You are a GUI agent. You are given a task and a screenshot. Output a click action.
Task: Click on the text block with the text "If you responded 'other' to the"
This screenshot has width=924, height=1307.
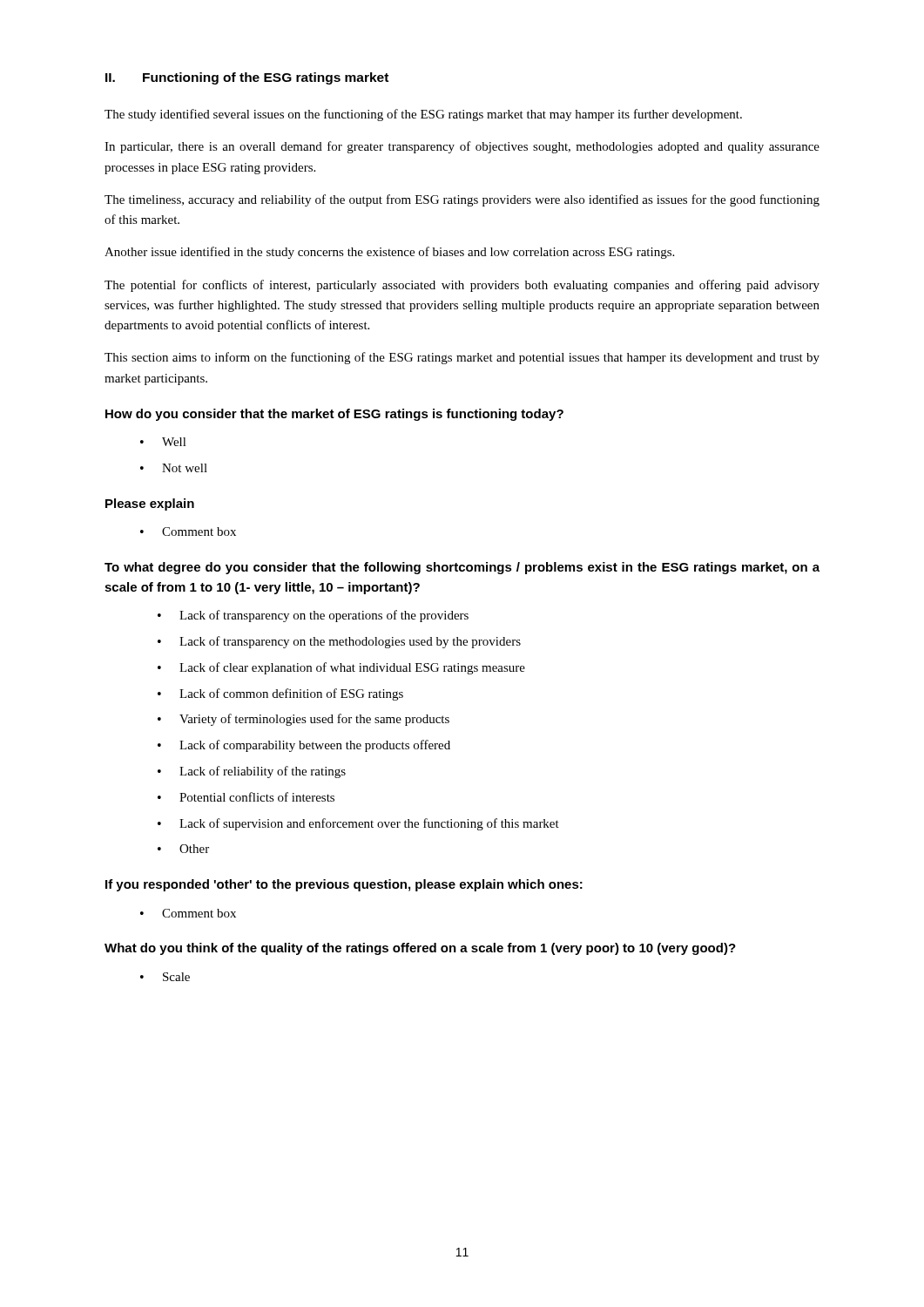tap(344, 884)
